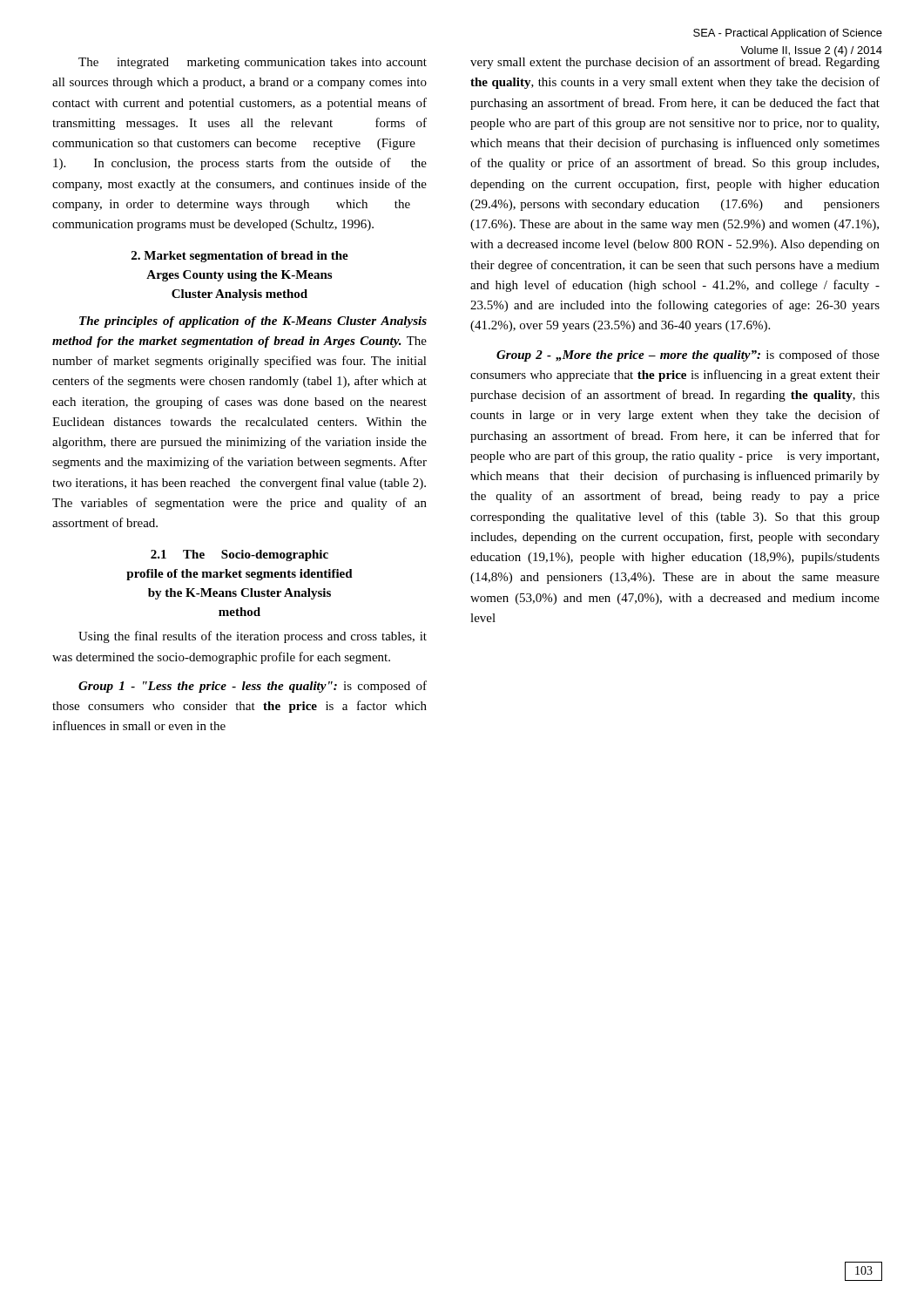Find the element starting "The principles of application of"
Image resolution: width=924 pixels, height=1307 pixels.
[x=240, y=422]
